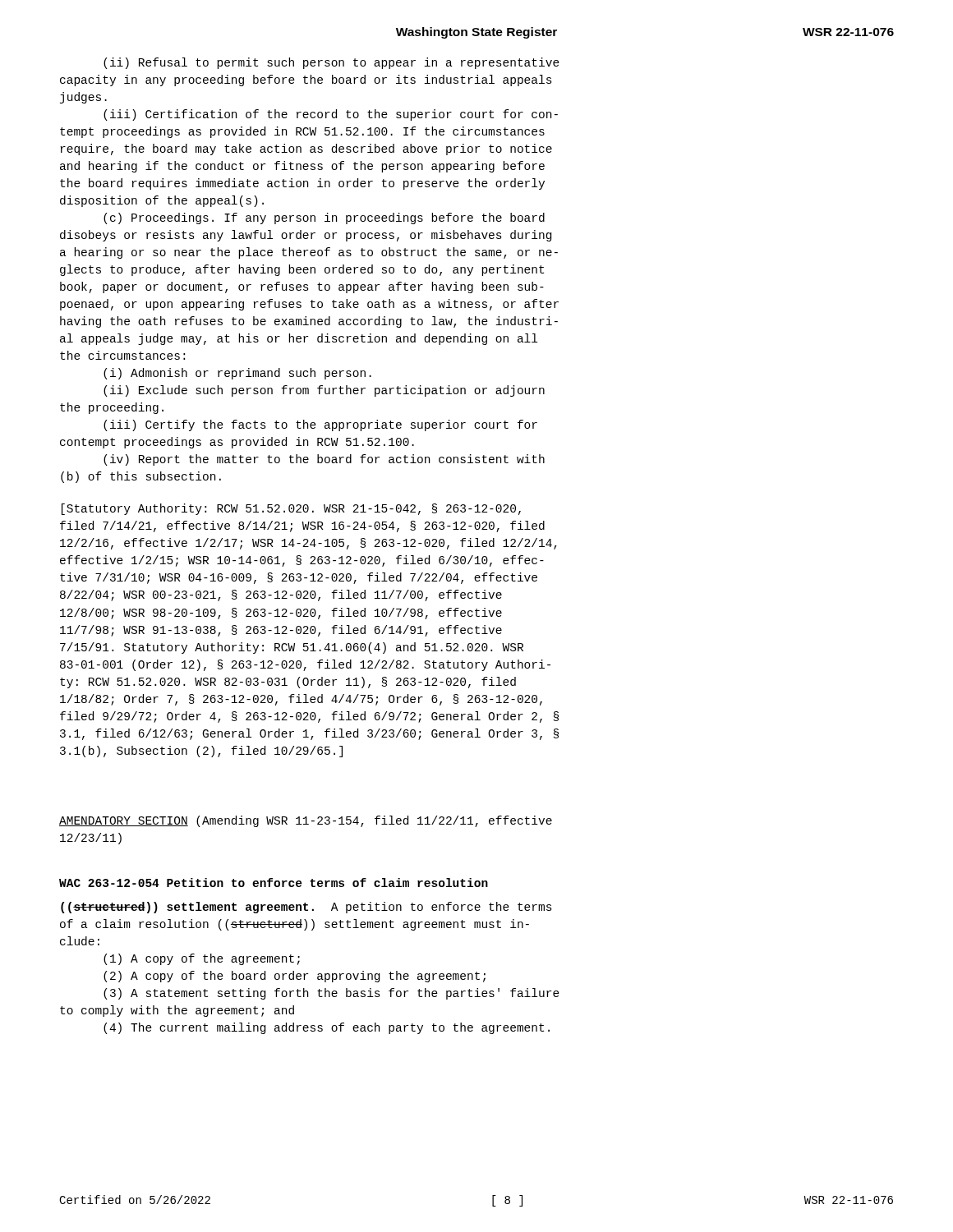Locate the list item with the text "(4) The current mailing address of each"
The height and width of the screenshot is (1232, 953).
tap(476, 1029)
